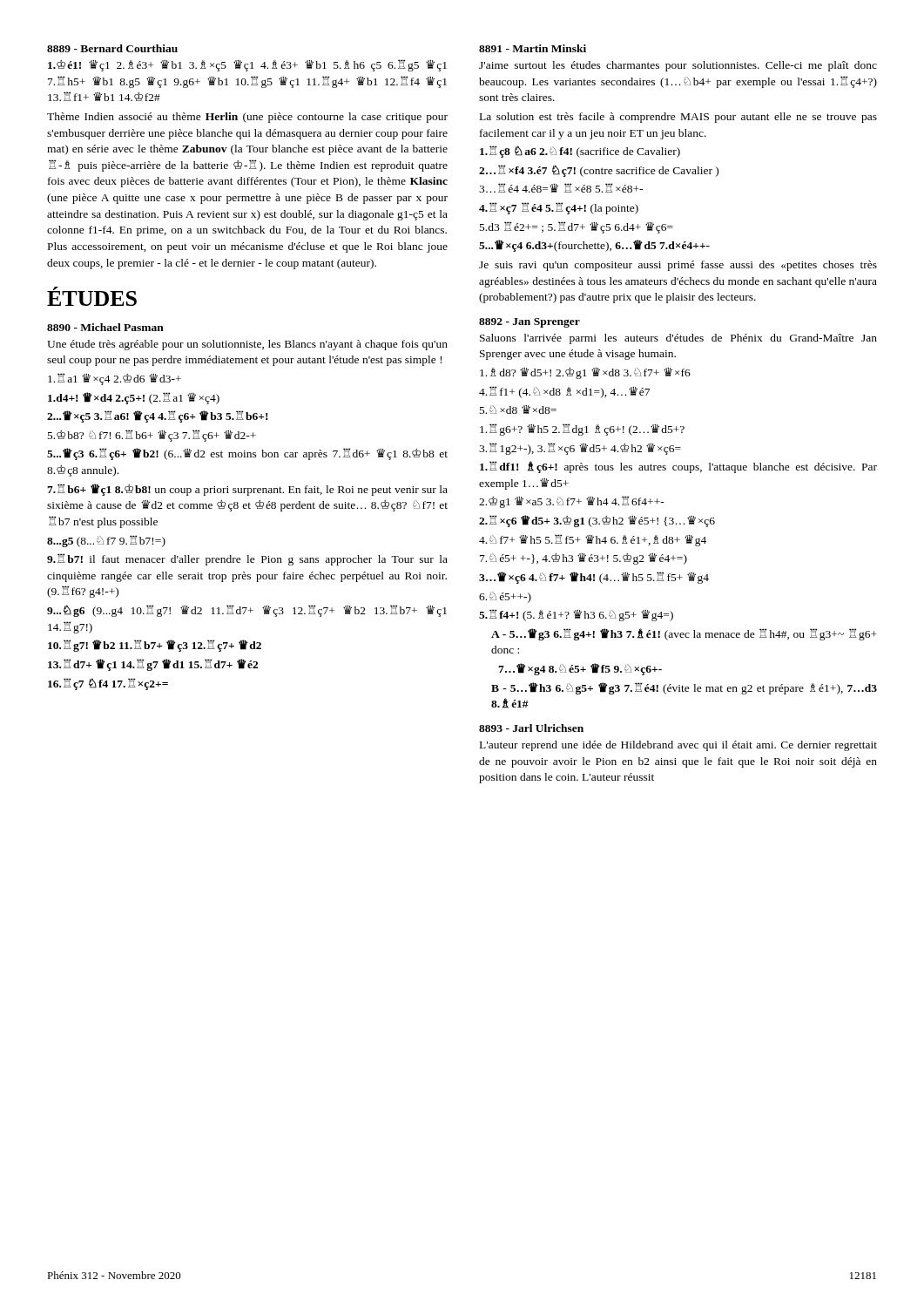Click on the text block with the text "L'auteur reprend une idée de Hildebrand avec"
Image resolution: width=924 pixels, height=1307 pixels.
(678, 761)
